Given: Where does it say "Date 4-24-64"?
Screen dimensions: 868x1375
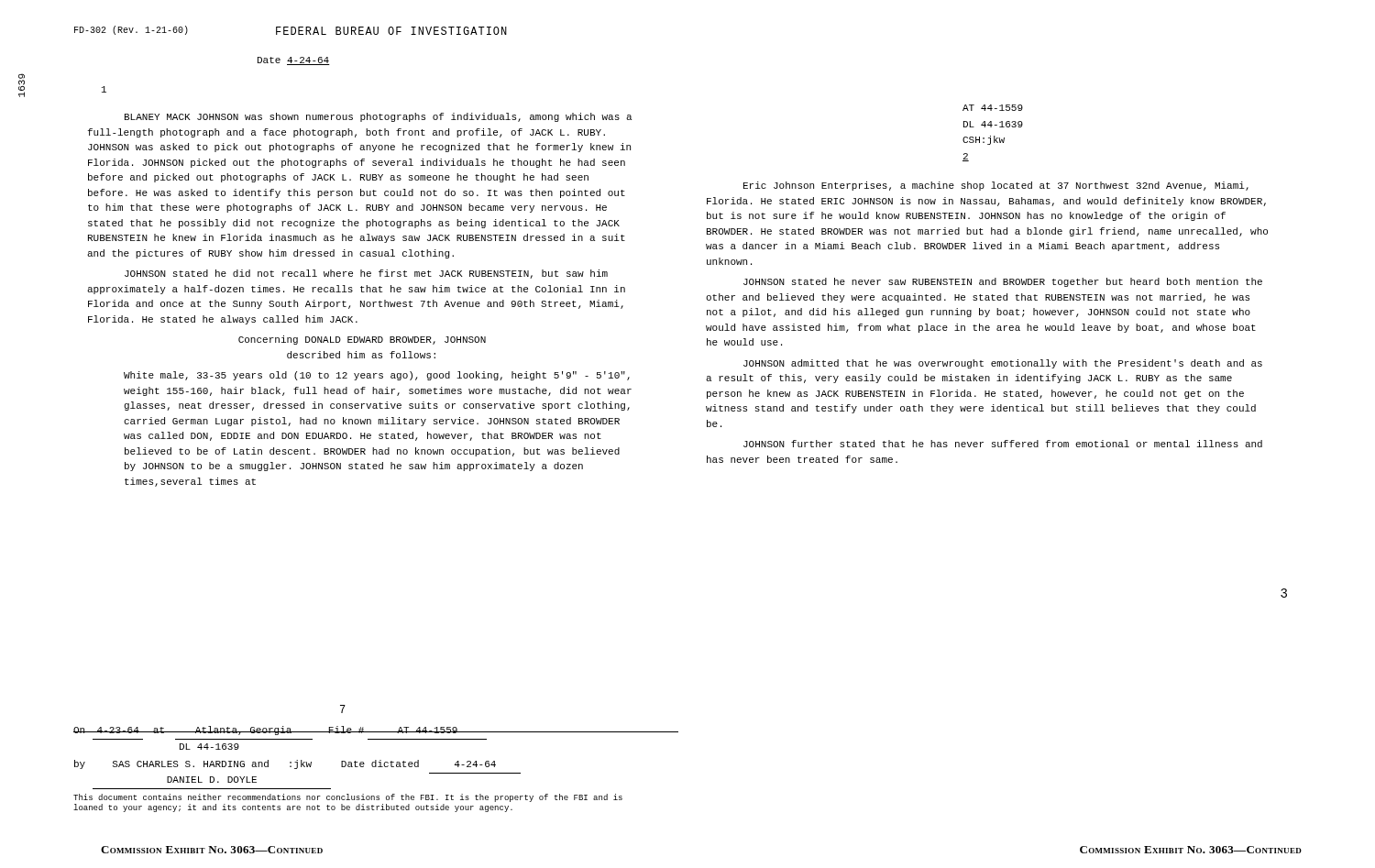Looking at the screenshot, I should click(x=293, y=60).
